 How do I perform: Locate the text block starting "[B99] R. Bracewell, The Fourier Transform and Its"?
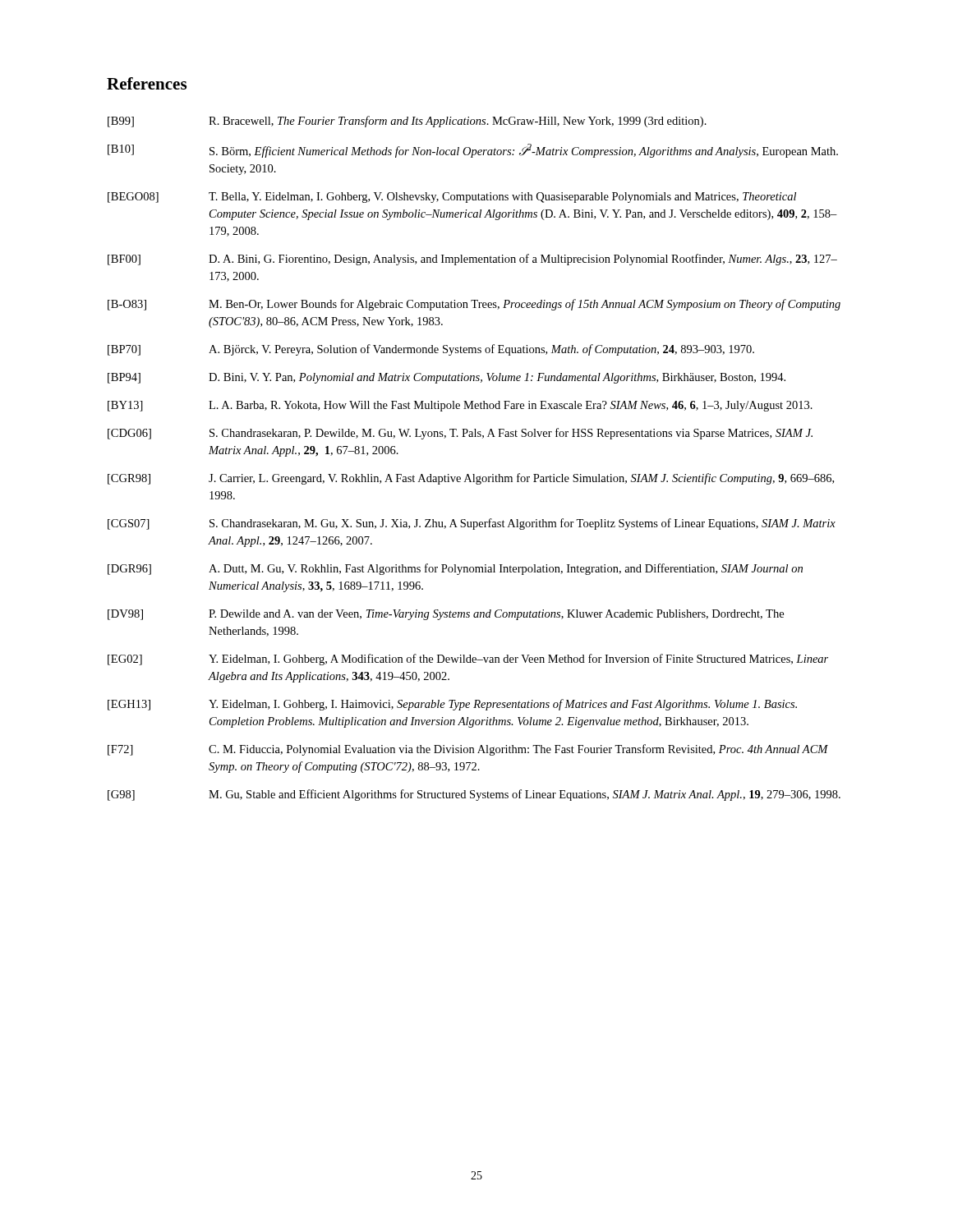(476, 121)
